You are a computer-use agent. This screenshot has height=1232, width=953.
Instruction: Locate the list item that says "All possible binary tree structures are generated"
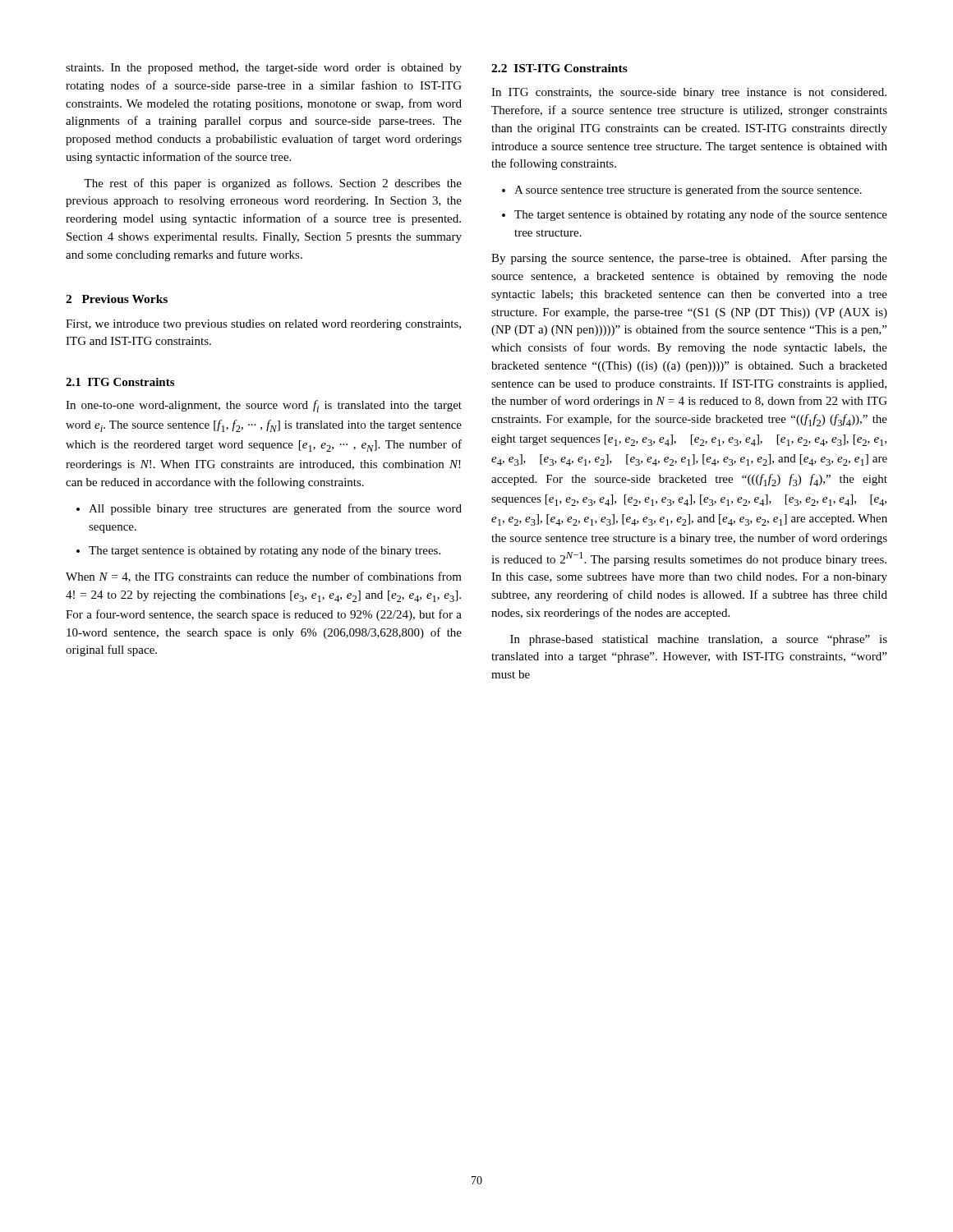click(x=264, y=518)
